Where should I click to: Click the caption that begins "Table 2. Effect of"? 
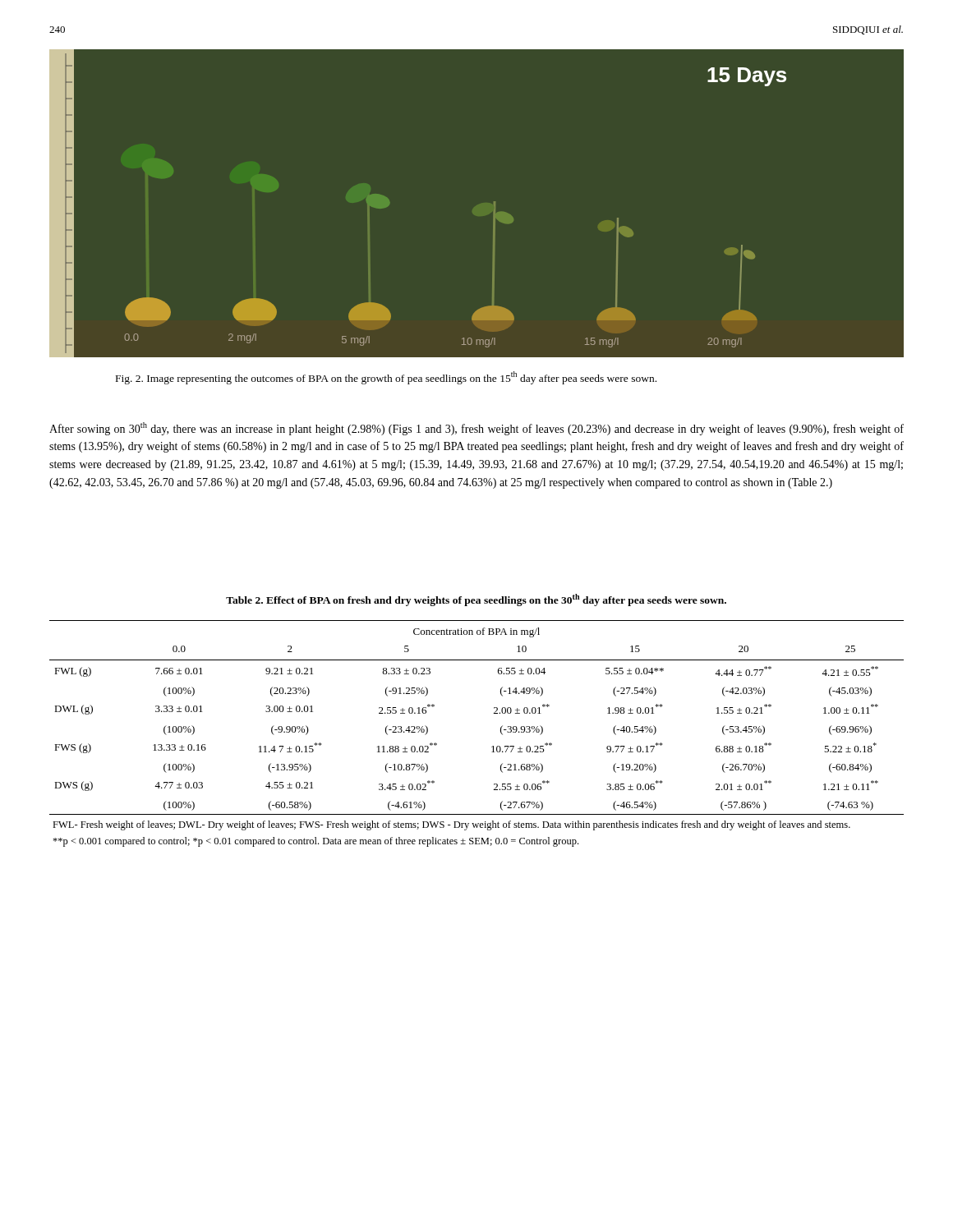pyautogui.click(x=476, y=599)
